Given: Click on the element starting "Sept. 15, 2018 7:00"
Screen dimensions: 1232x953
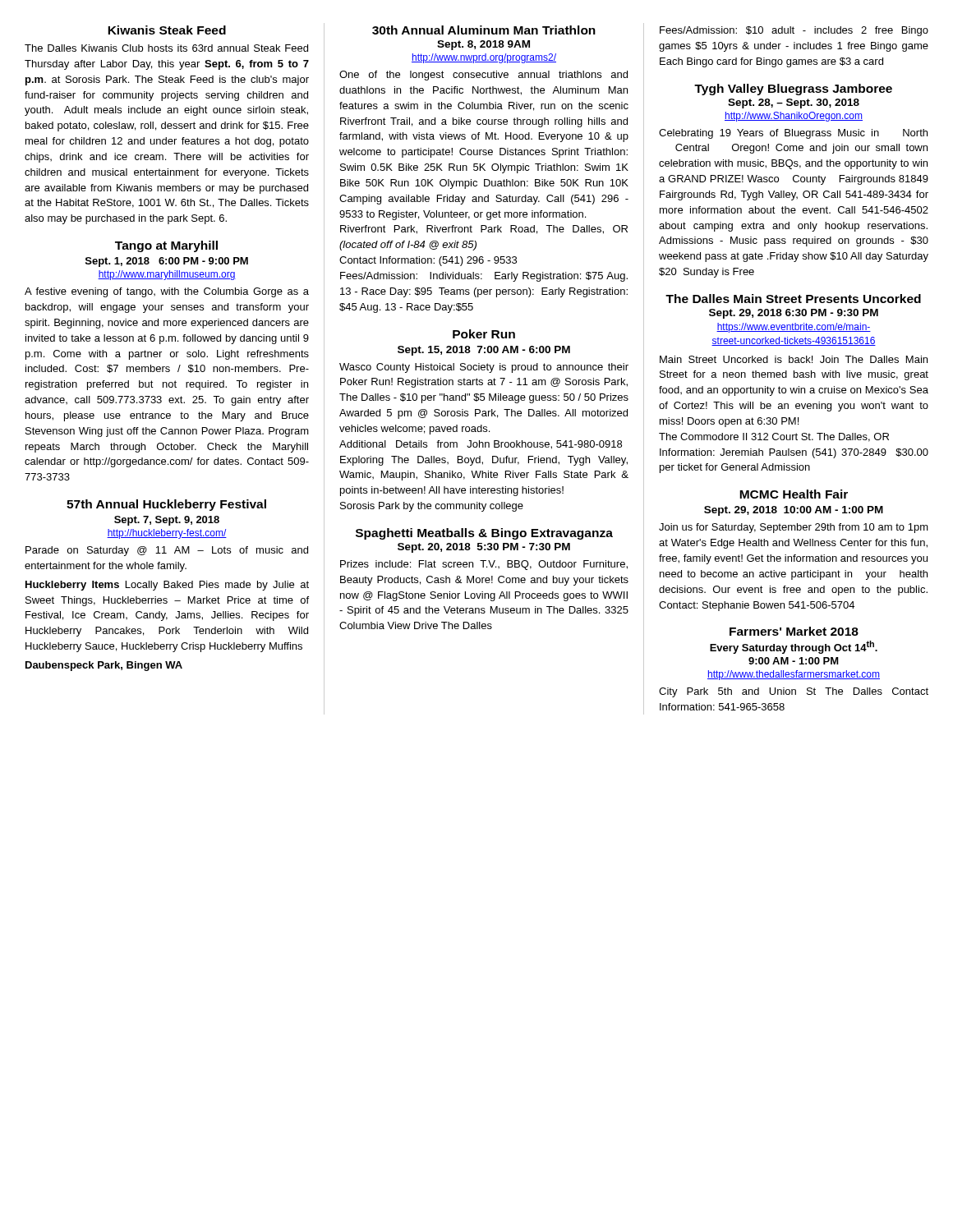Looking at the screenshot, I should (484, 349).
